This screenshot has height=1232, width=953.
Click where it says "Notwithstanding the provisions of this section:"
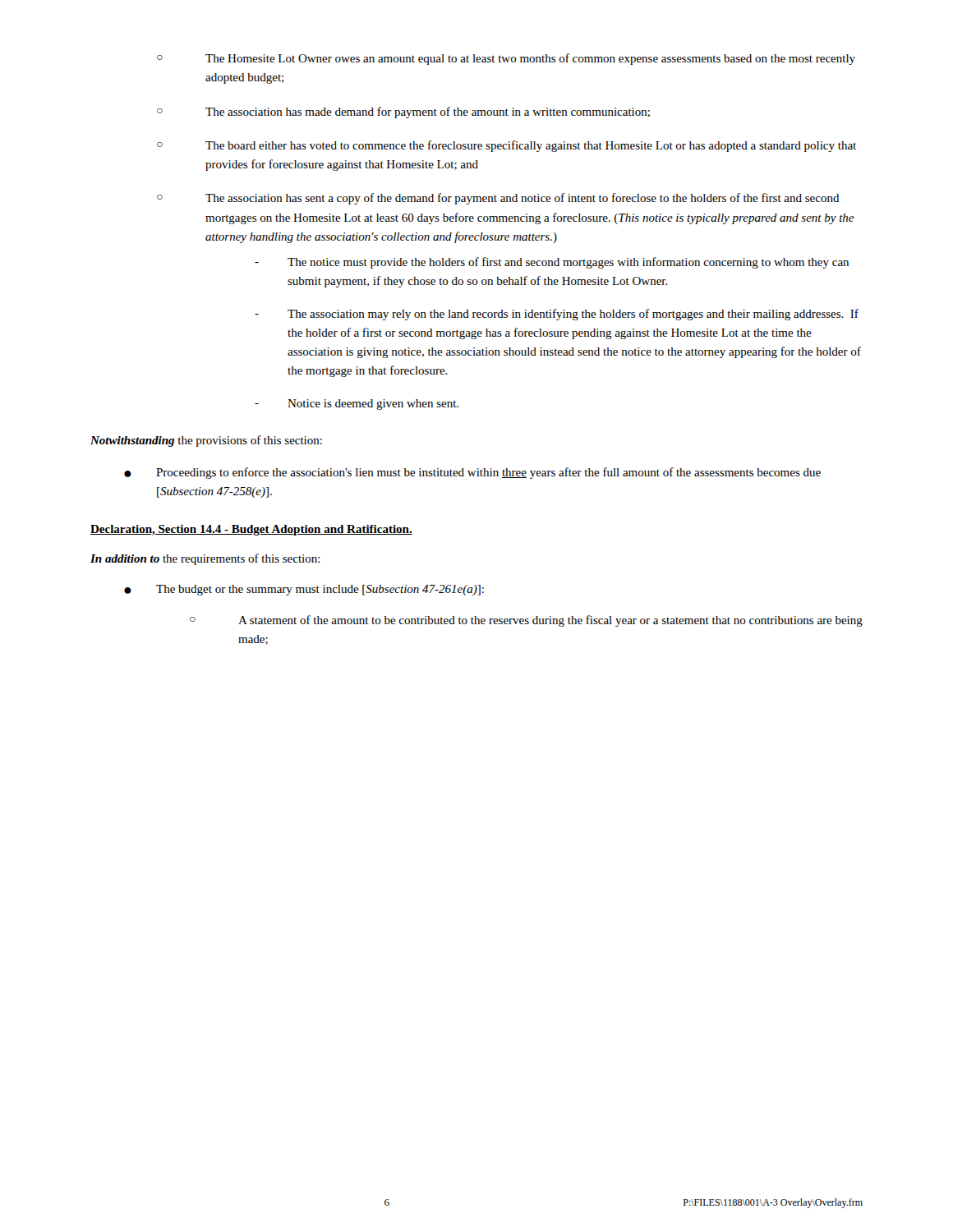tap(207, 440)
